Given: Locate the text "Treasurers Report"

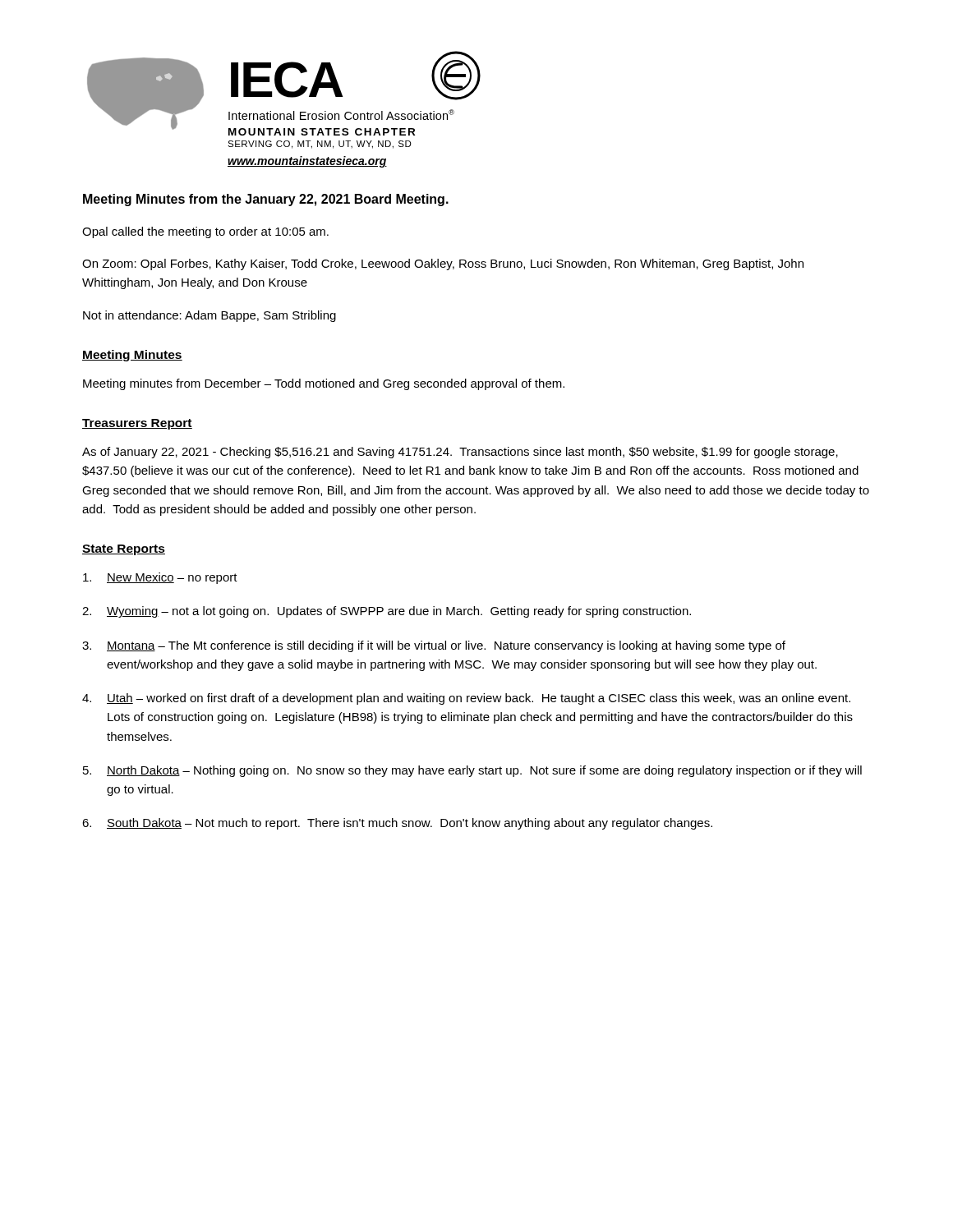Looking at the screenshot, I should click(x=137, y=423).
